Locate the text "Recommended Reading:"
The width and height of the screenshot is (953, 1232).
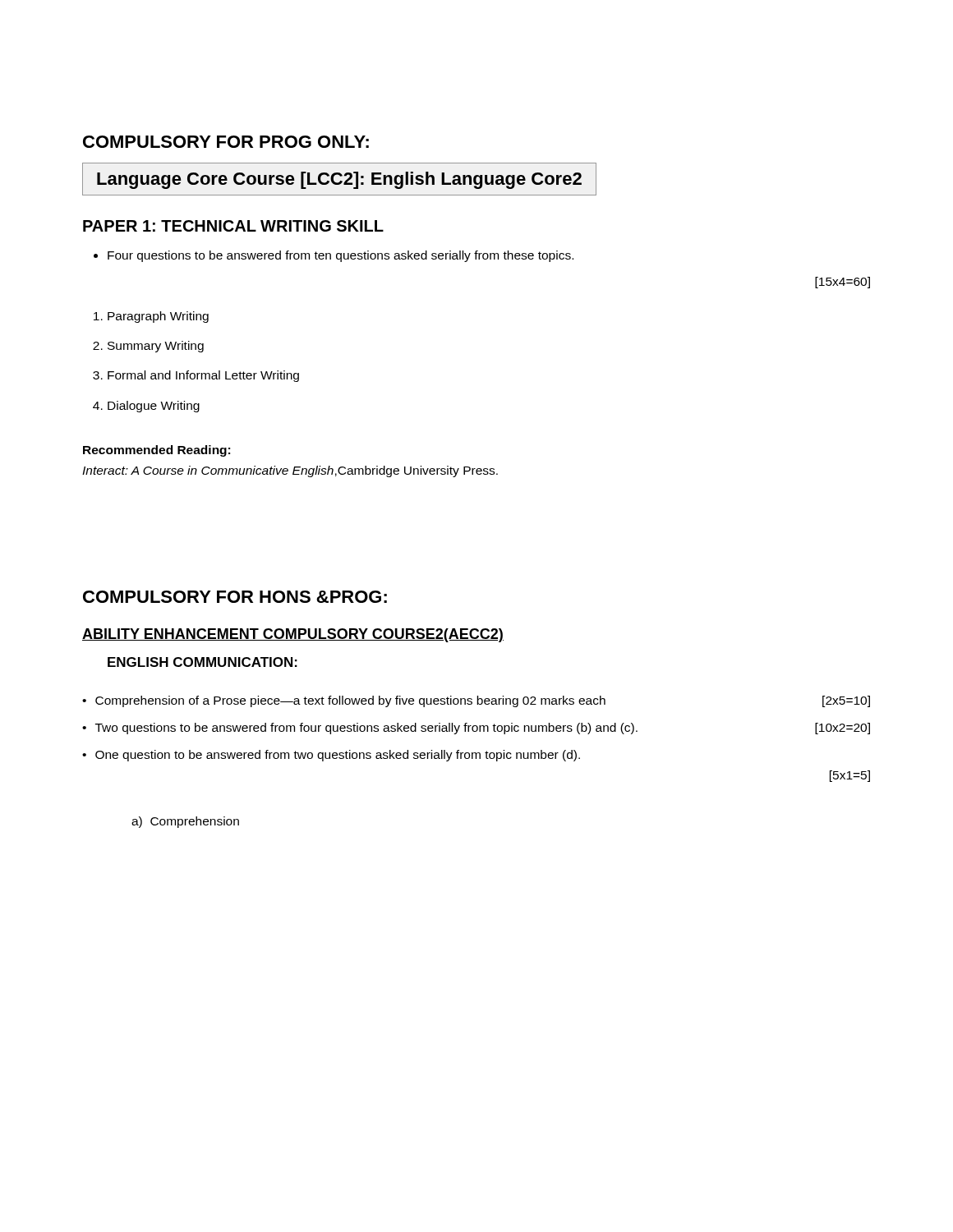157,451
